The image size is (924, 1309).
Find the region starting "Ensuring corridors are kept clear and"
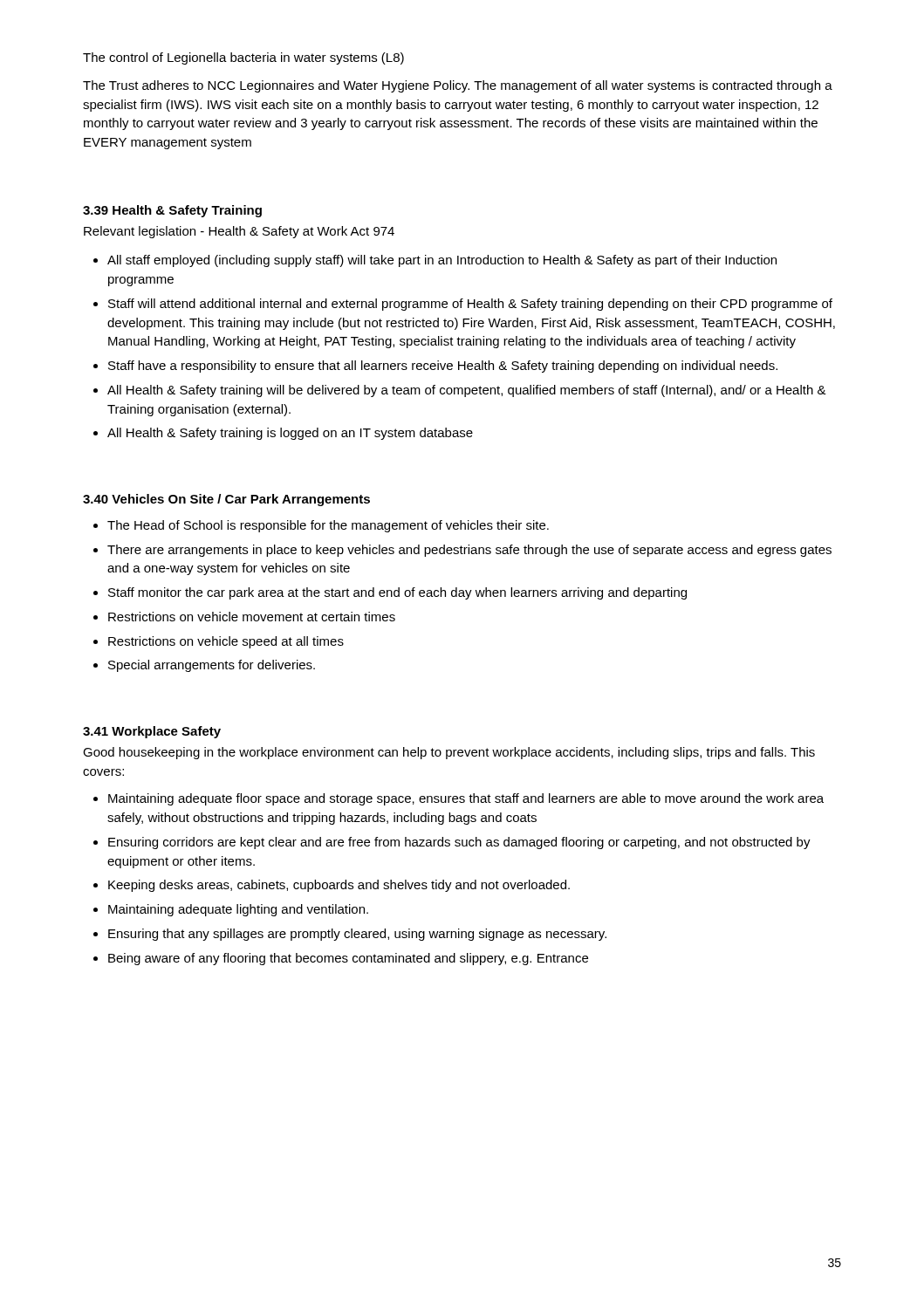(x=459, y=851)
